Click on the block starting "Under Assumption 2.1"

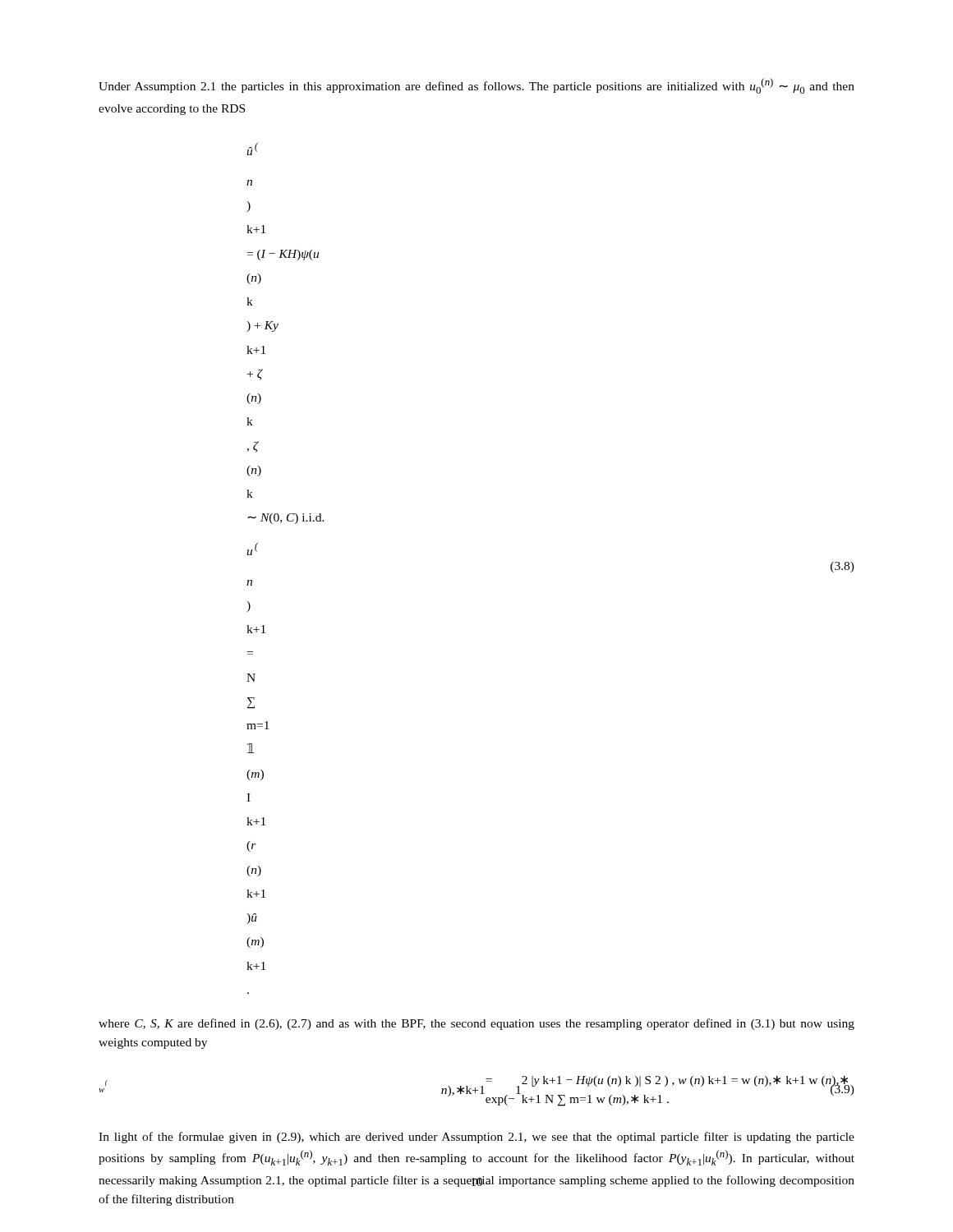(x=476, y=95)
